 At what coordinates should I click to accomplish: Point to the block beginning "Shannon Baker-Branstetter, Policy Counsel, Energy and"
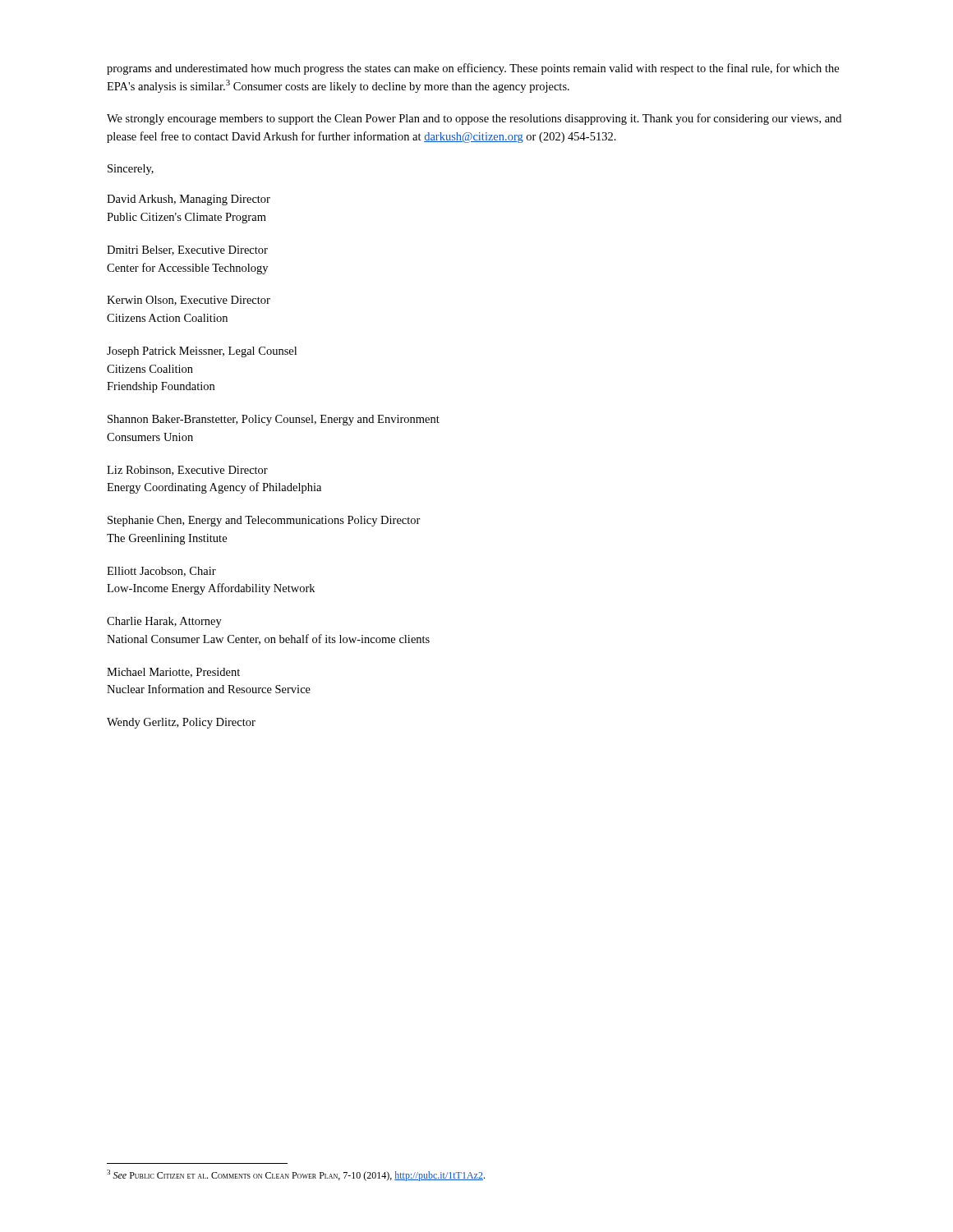click(x=273, y=428)
